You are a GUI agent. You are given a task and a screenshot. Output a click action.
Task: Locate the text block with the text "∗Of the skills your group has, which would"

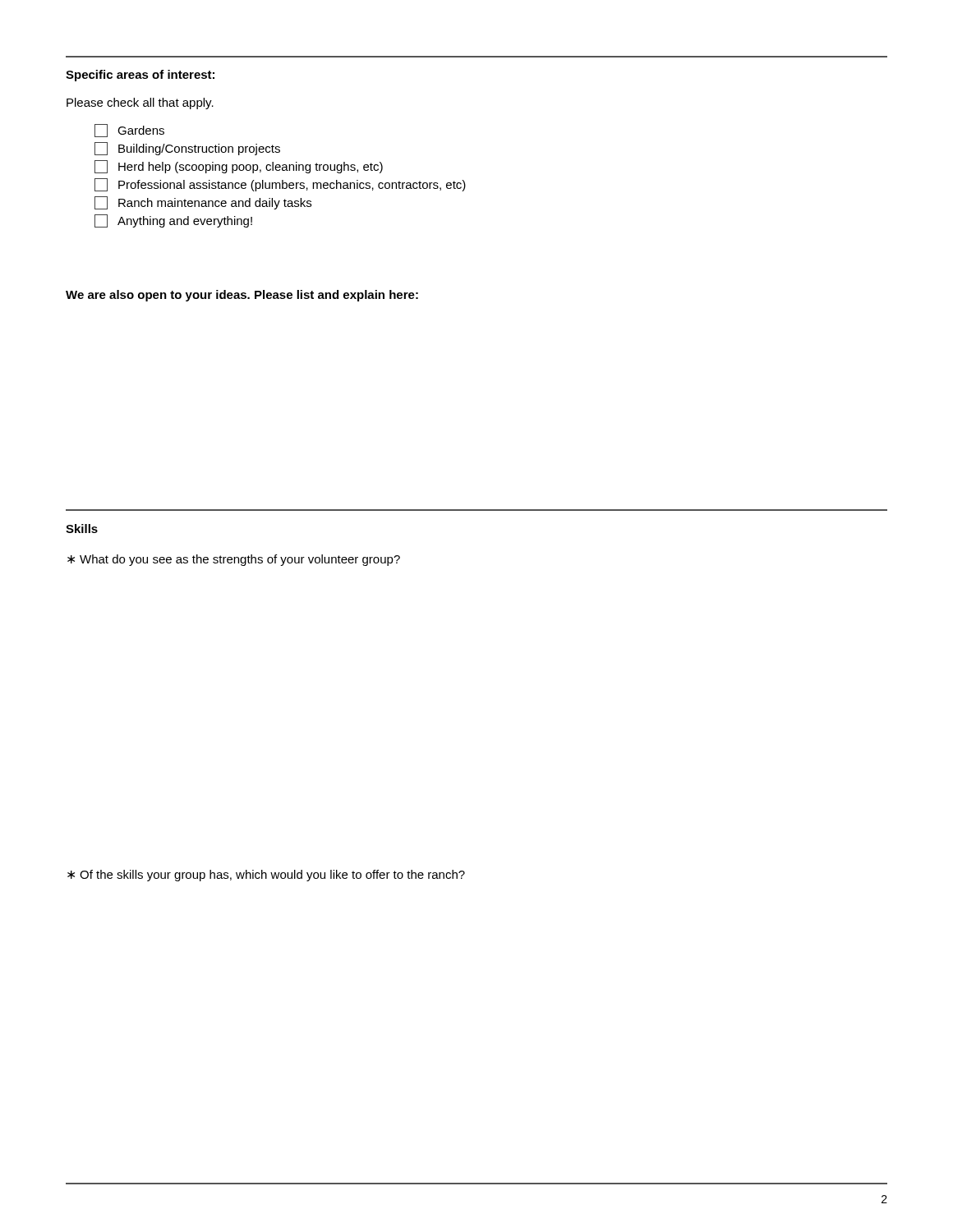click(x=265, y=874)
